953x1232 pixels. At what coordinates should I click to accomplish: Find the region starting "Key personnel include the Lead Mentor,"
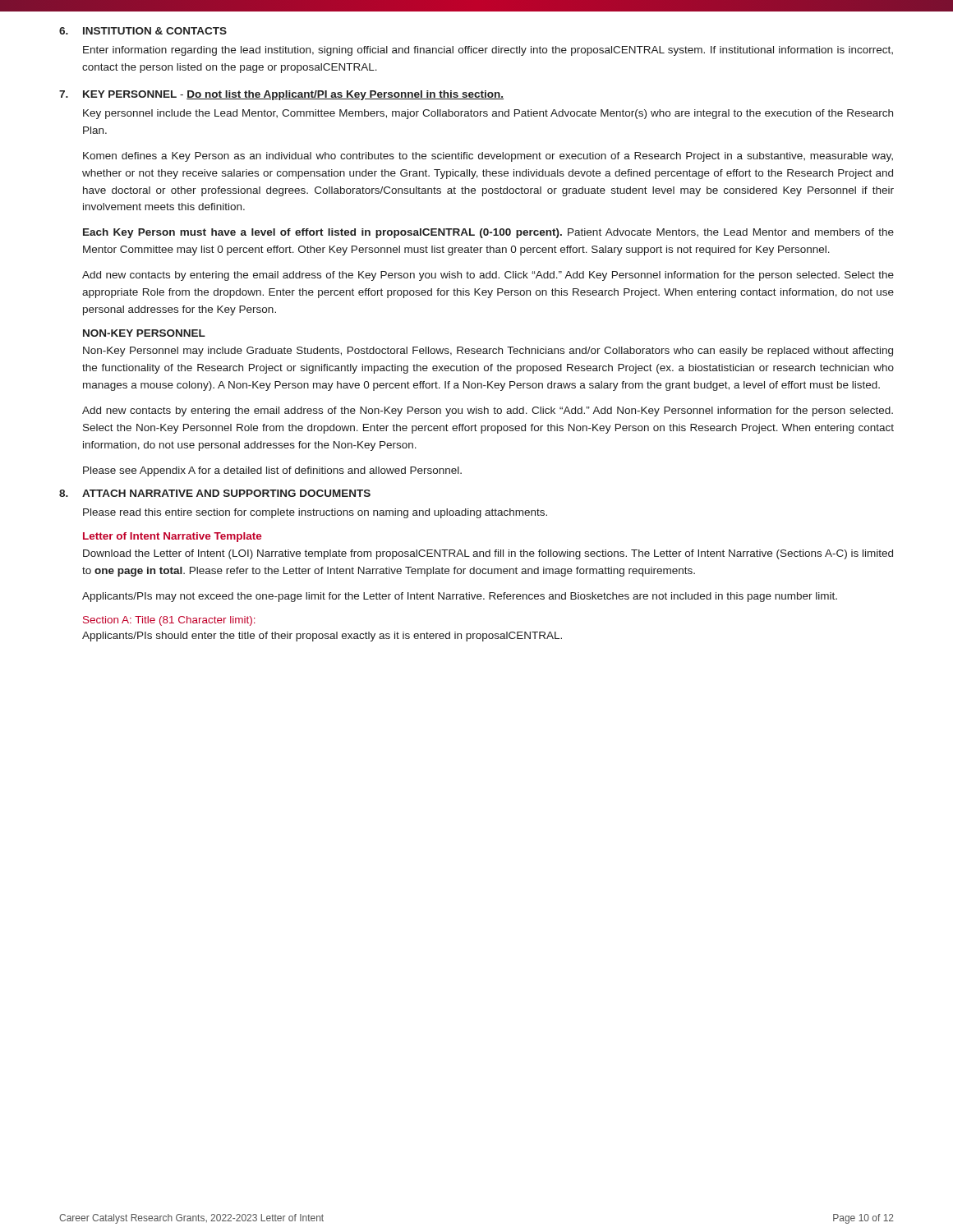click(x=488, y=122)
